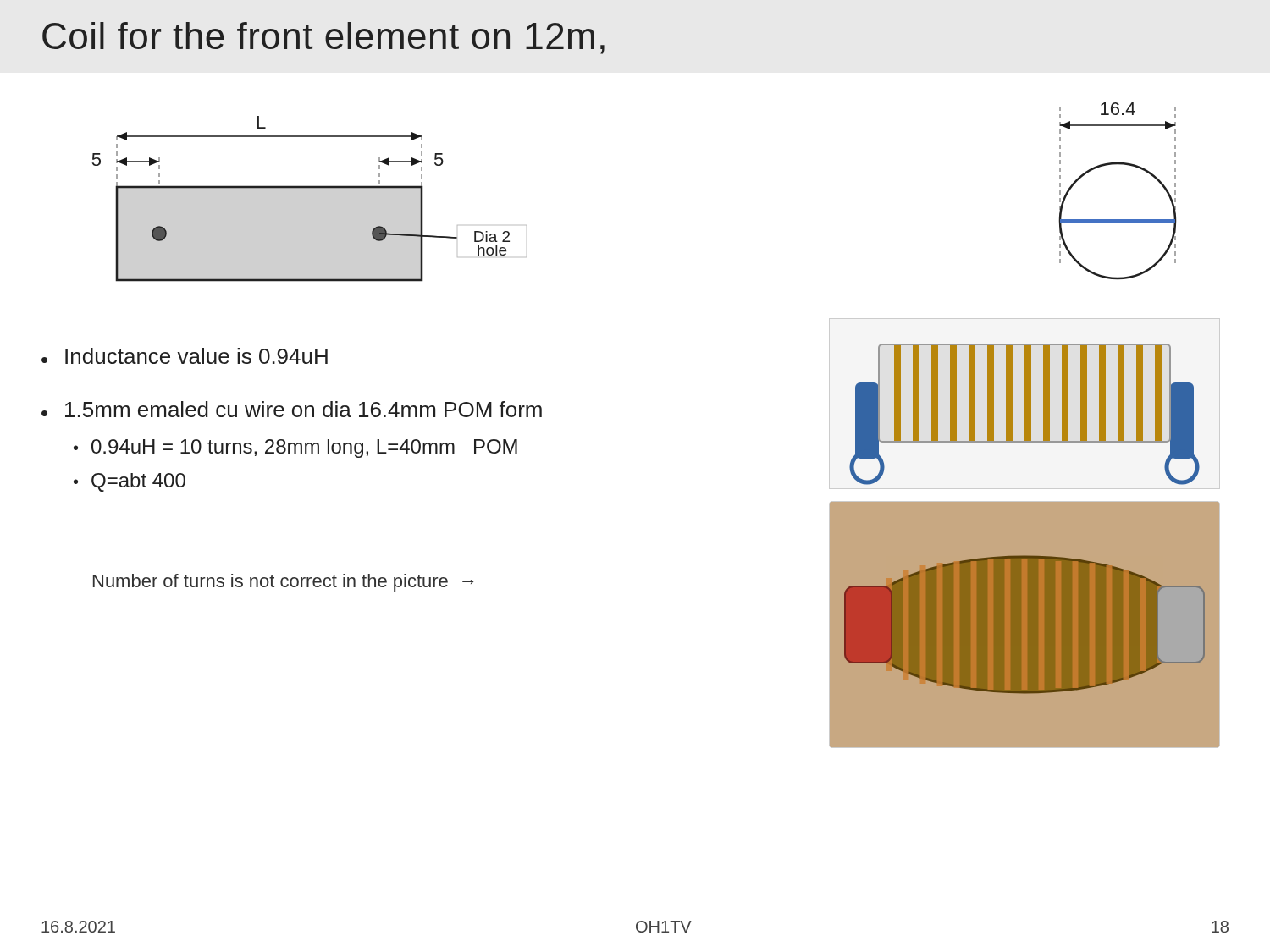Click on the illustration

click(1025, 404)
